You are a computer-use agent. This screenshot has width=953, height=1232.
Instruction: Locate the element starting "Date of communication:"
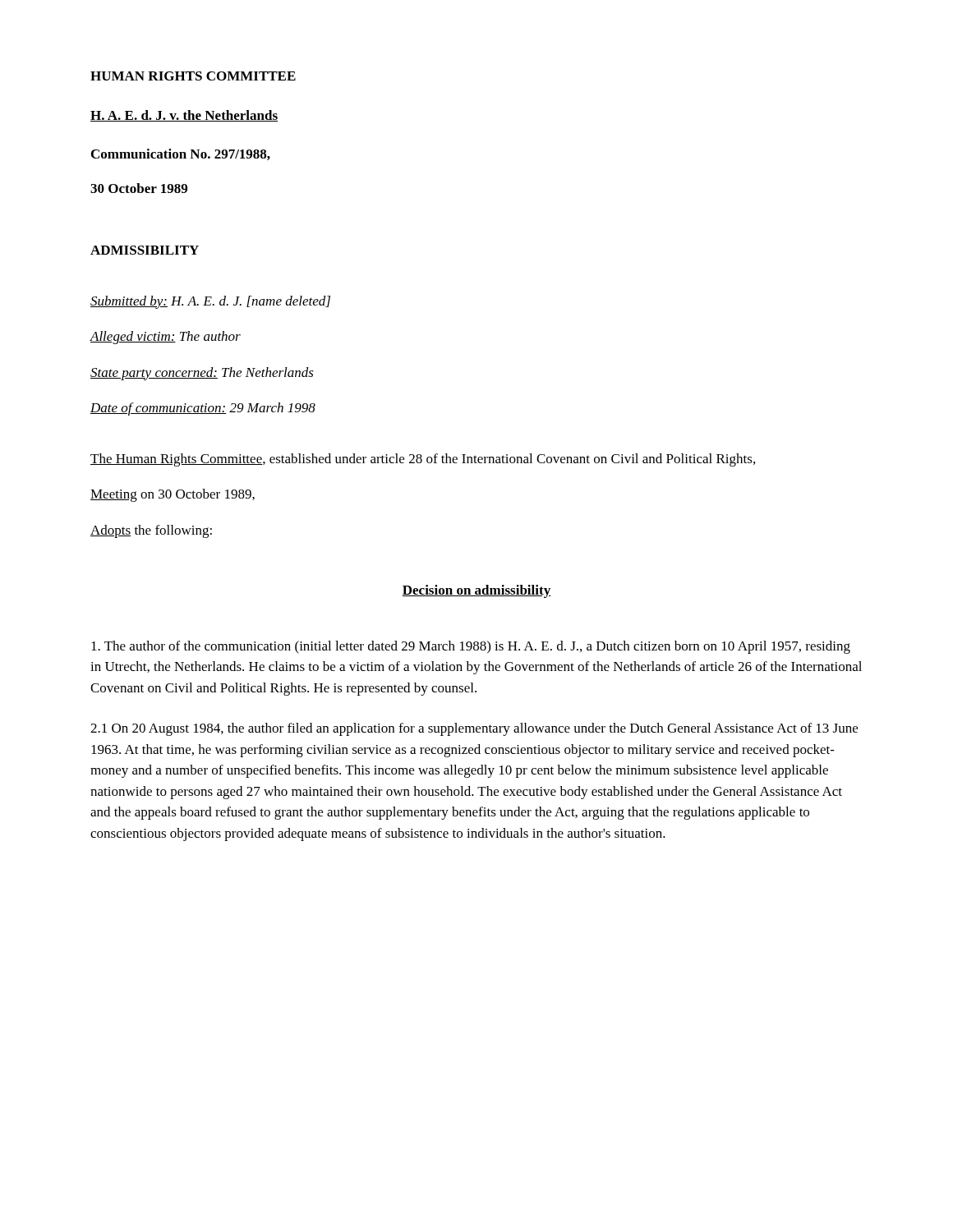tap(203, 409)
